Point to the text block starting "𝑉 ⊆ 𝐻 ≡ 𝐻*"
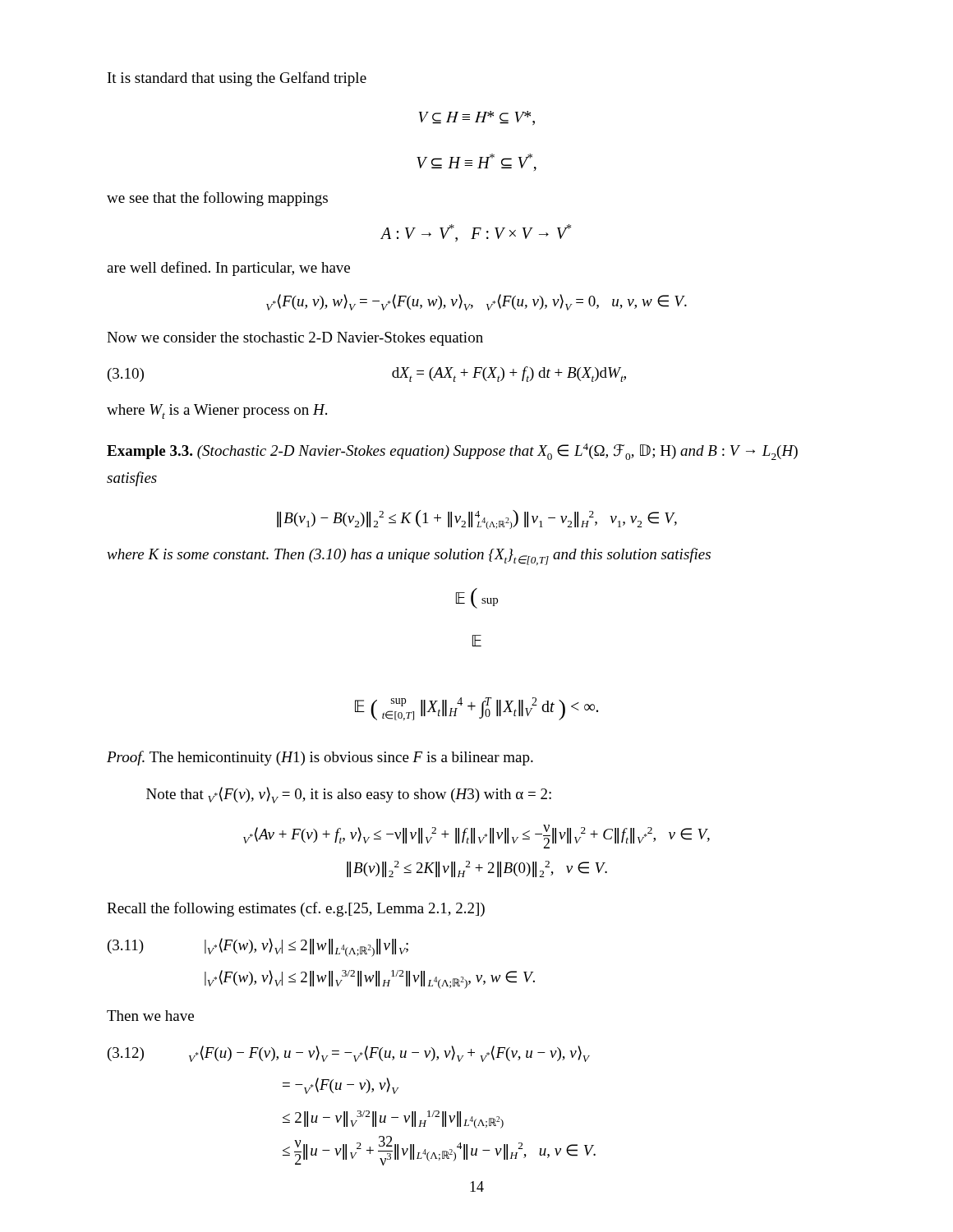Screen dimensions: 1232x953 click(476, 116)
